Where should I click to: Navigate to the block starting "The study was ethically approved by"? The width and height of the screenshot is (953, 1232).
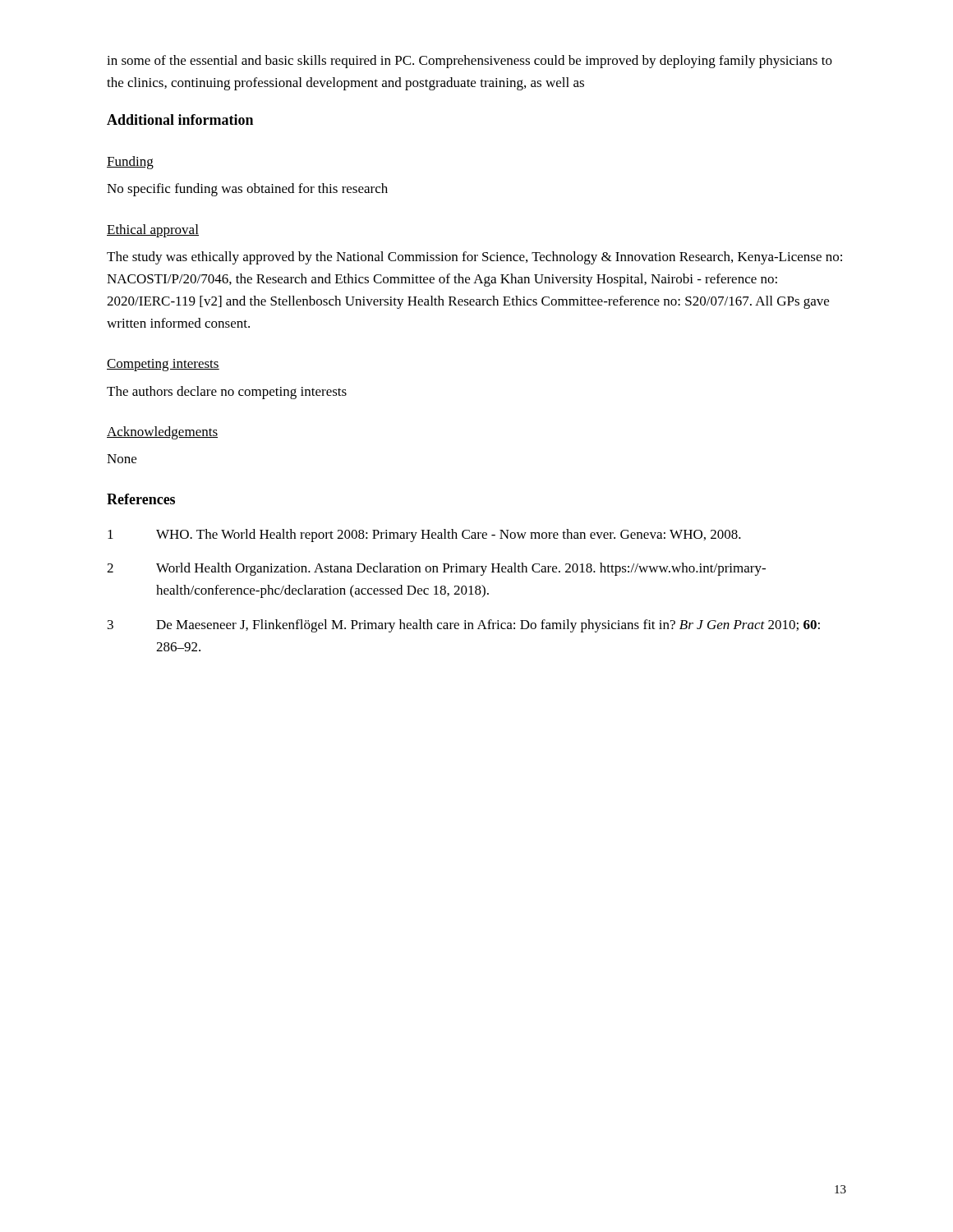(x=475, y=290)
